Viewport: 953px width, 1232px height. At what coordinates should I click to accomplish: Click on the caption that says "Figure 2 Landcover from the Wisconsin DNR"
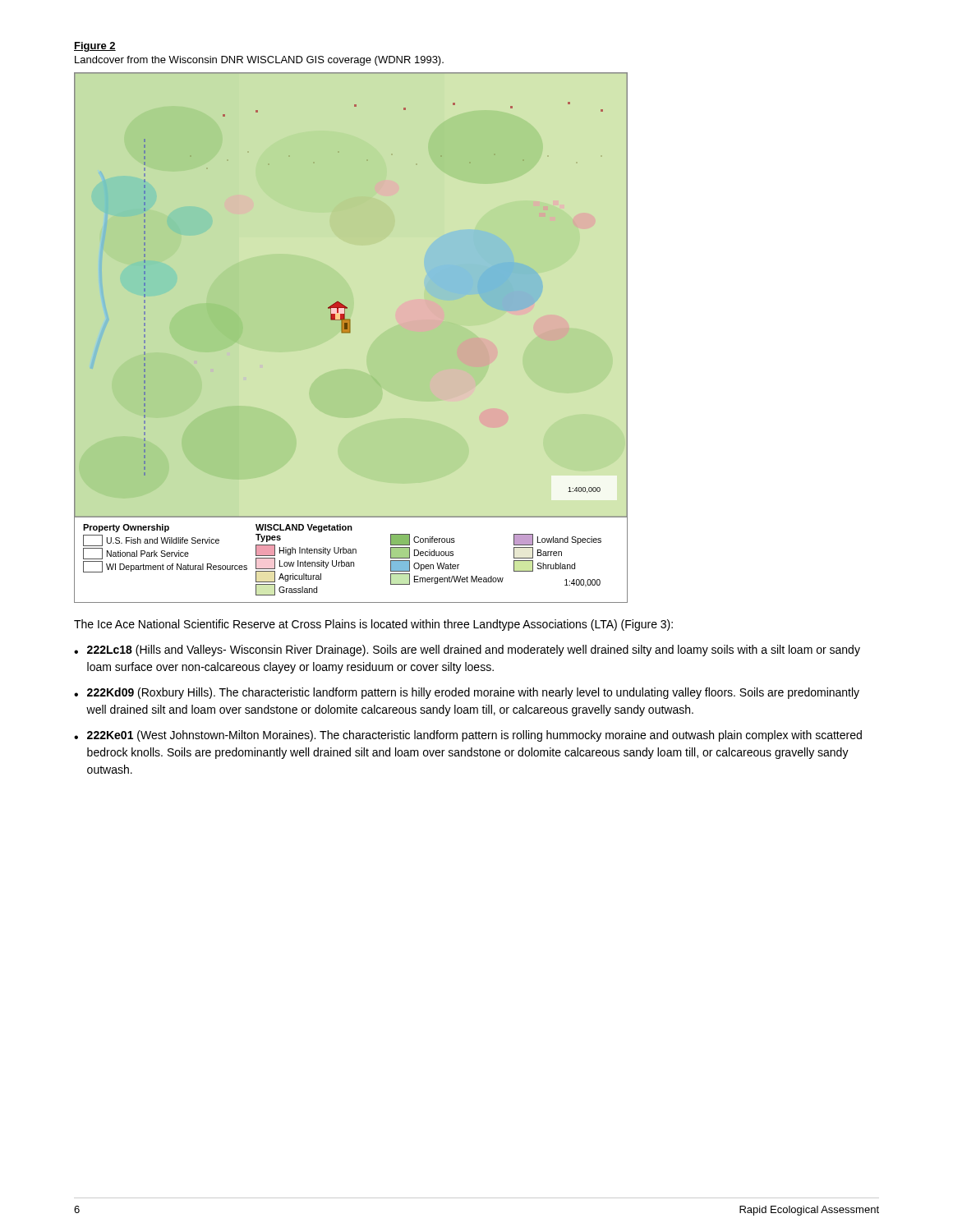95,47
